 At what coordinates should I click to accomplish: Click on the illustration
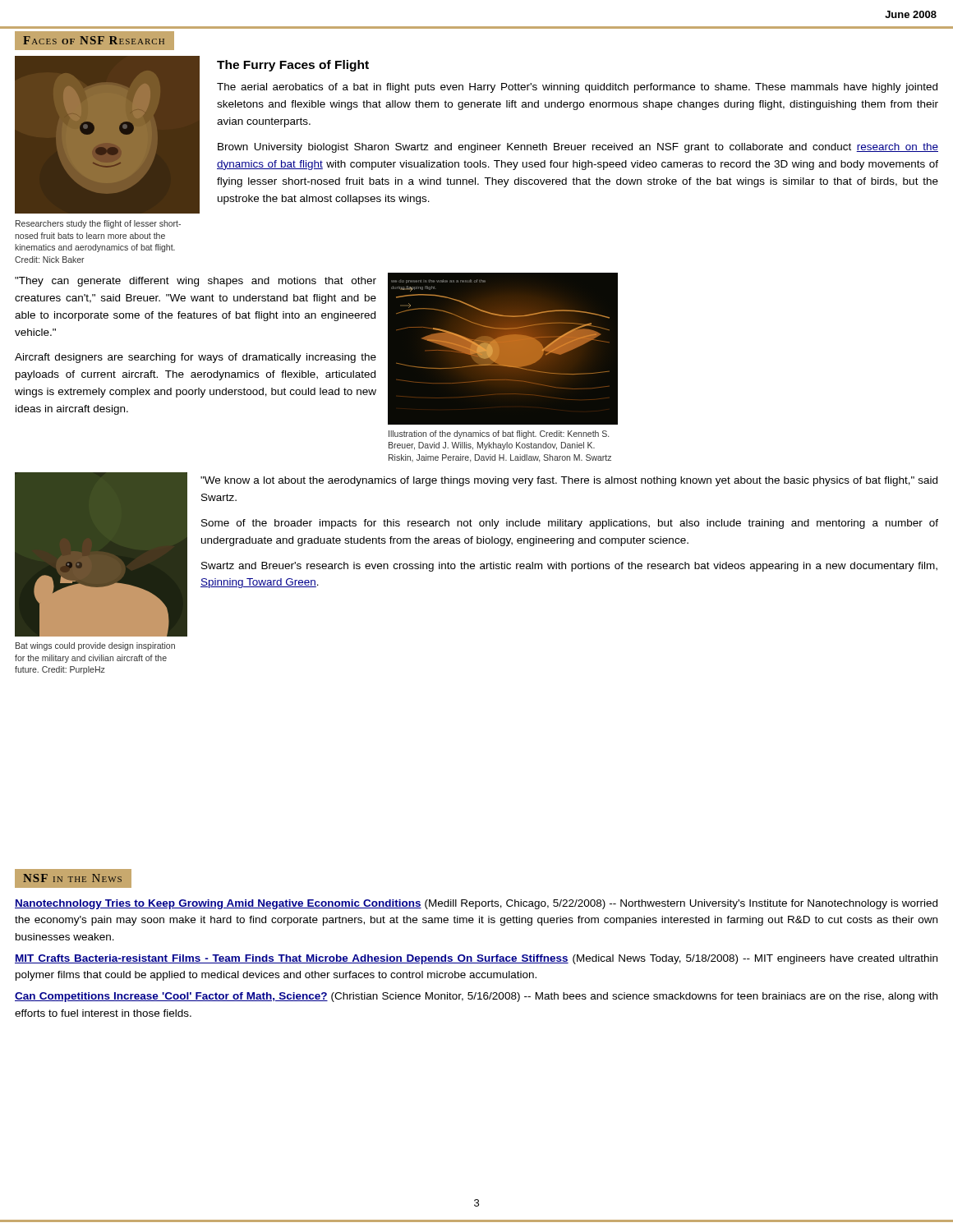[503, 348]
